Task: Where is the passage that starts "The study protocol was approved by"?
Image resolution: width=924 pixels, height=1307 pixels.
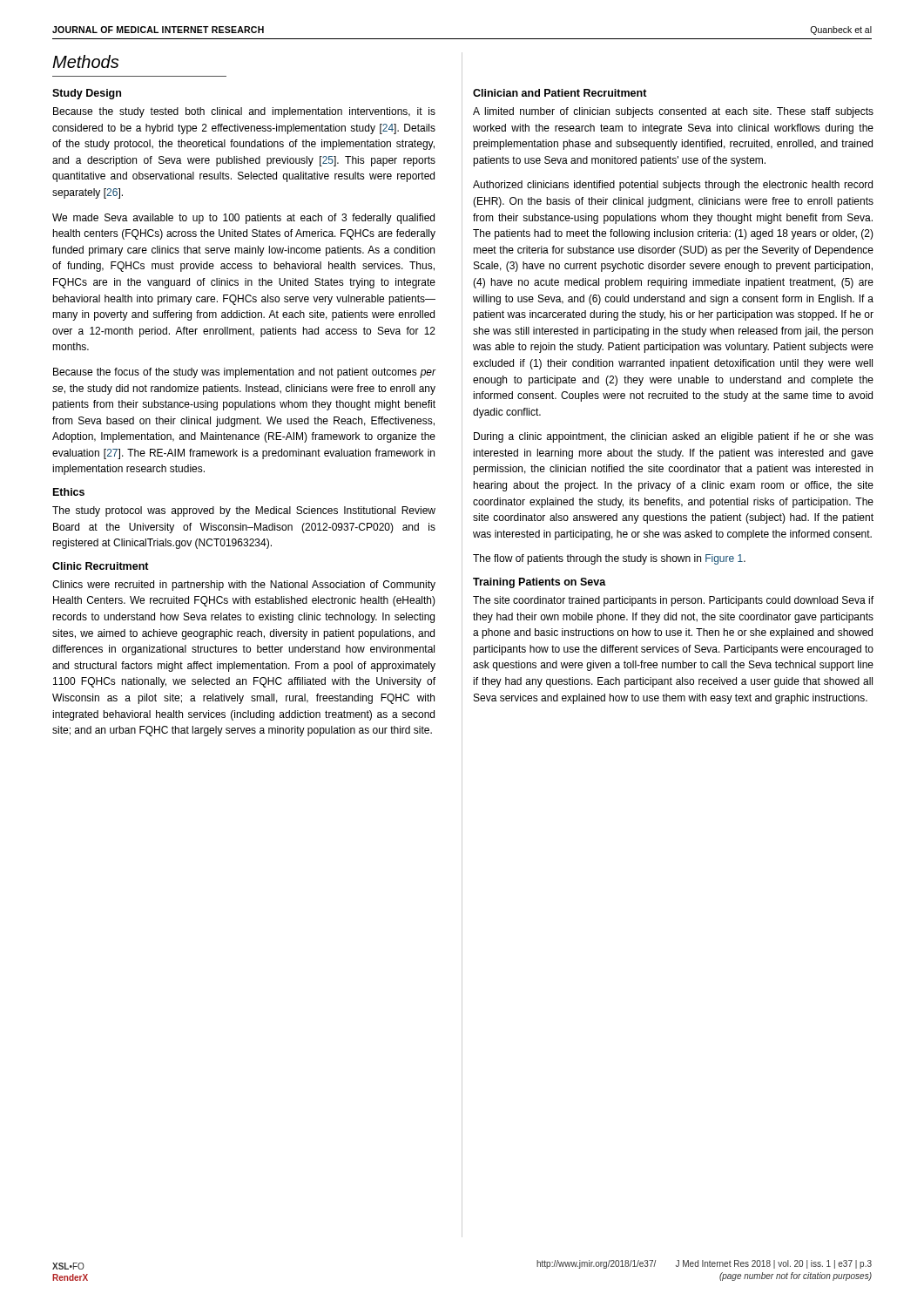Action: (x=244, y=527)
